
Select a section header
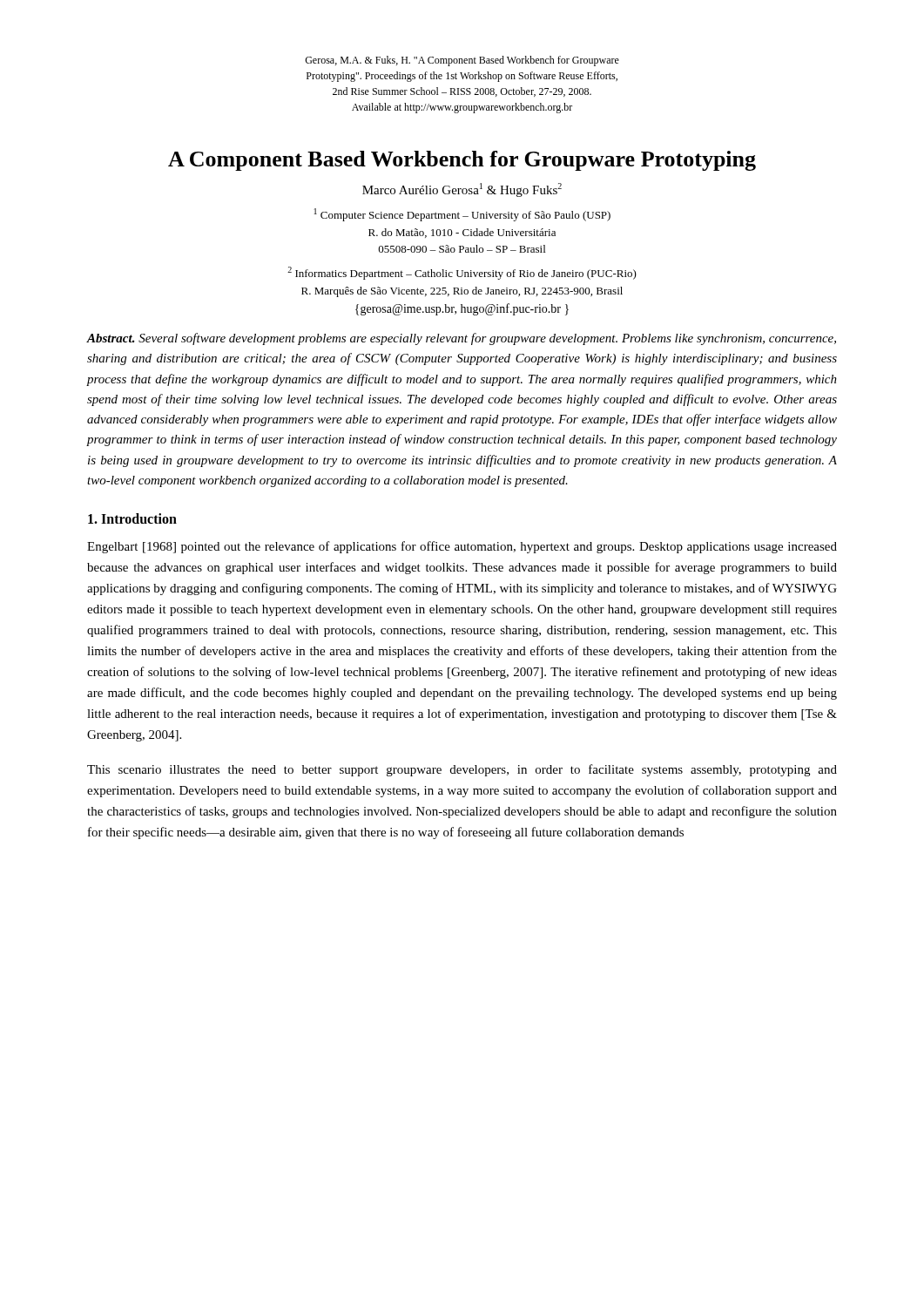click(132, 519)
